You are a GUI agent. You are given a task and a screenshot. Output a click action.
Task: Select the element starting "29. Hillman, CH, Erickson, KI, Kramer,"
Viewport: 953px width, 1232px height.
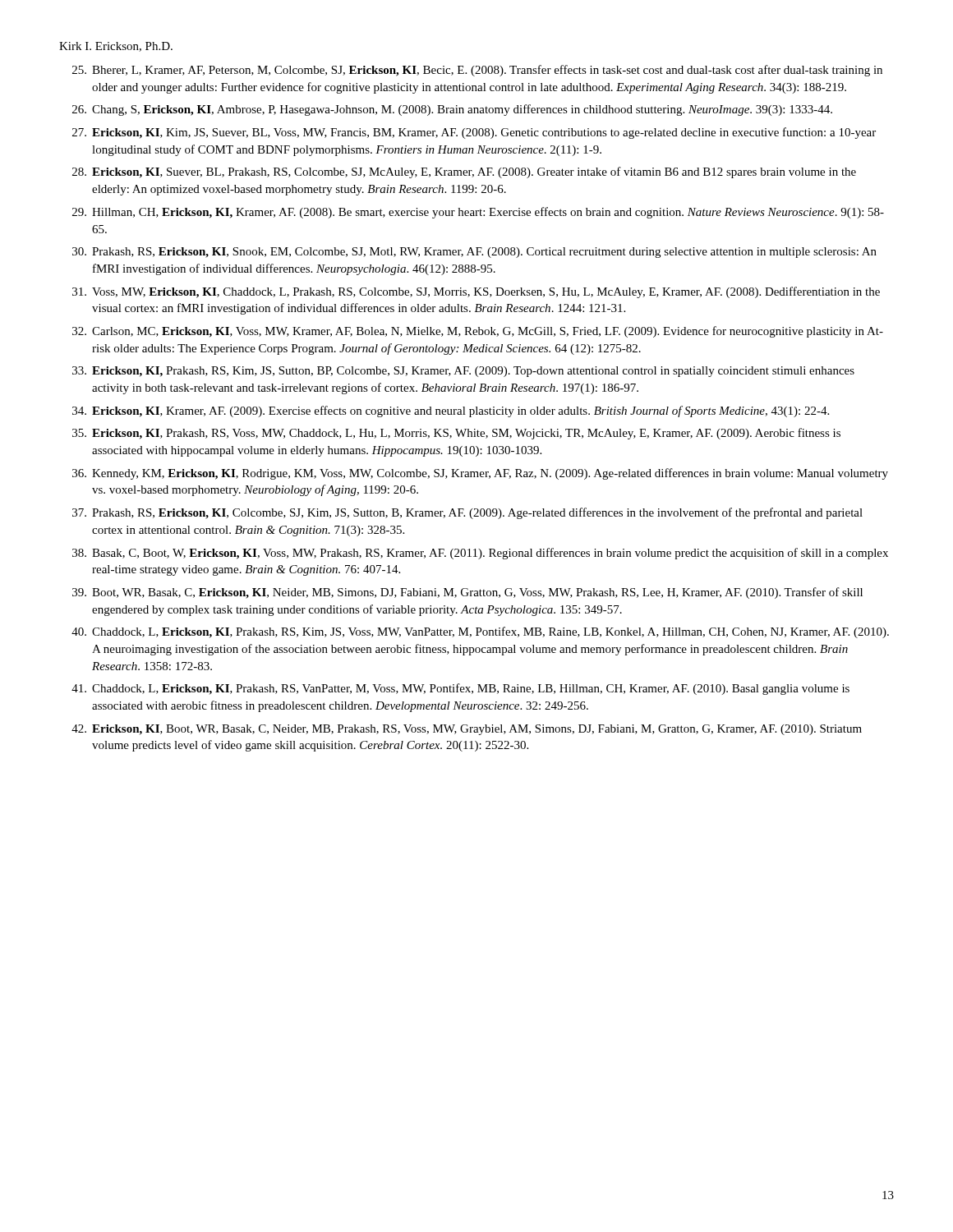(x=476, y=221)
